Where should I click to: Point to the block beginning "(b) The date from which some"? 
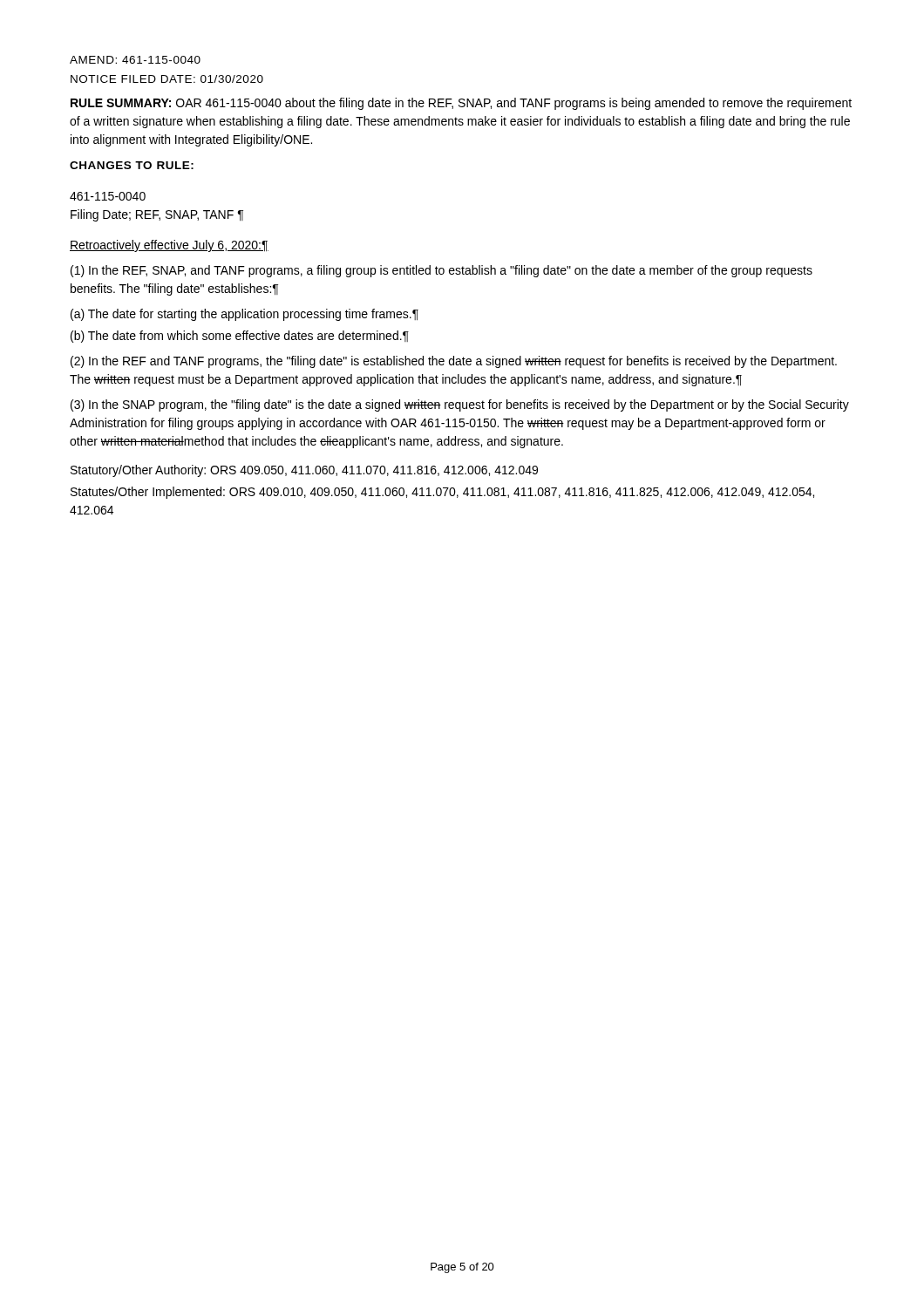coord(239,336)
